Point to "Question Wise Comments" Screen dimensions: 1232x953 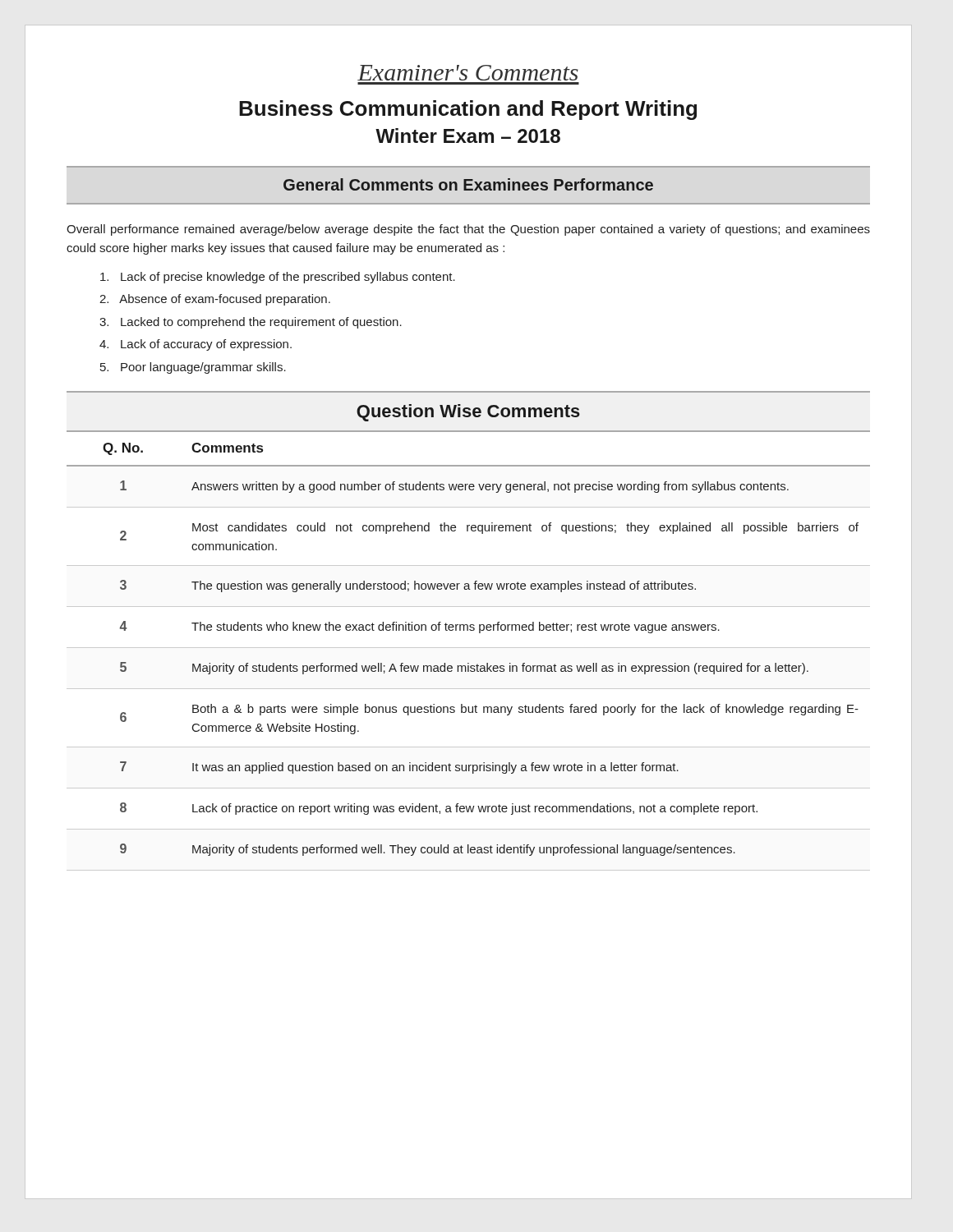coord(468,411)
